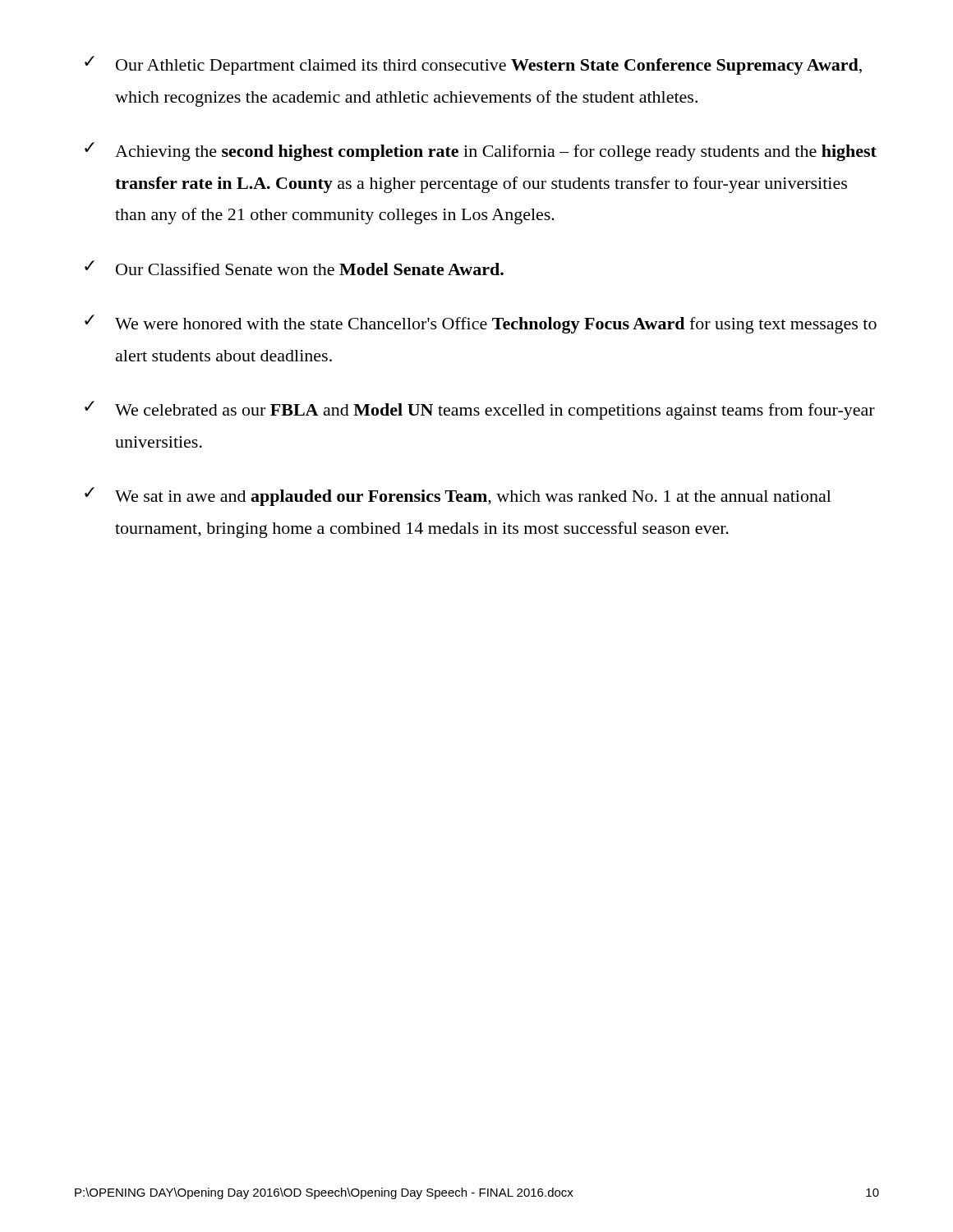The width and height of the screenshot is (953, 1232).
Task: Locate the text block starting "✓ We were honored with the"
Action: (x=481, y=340)
